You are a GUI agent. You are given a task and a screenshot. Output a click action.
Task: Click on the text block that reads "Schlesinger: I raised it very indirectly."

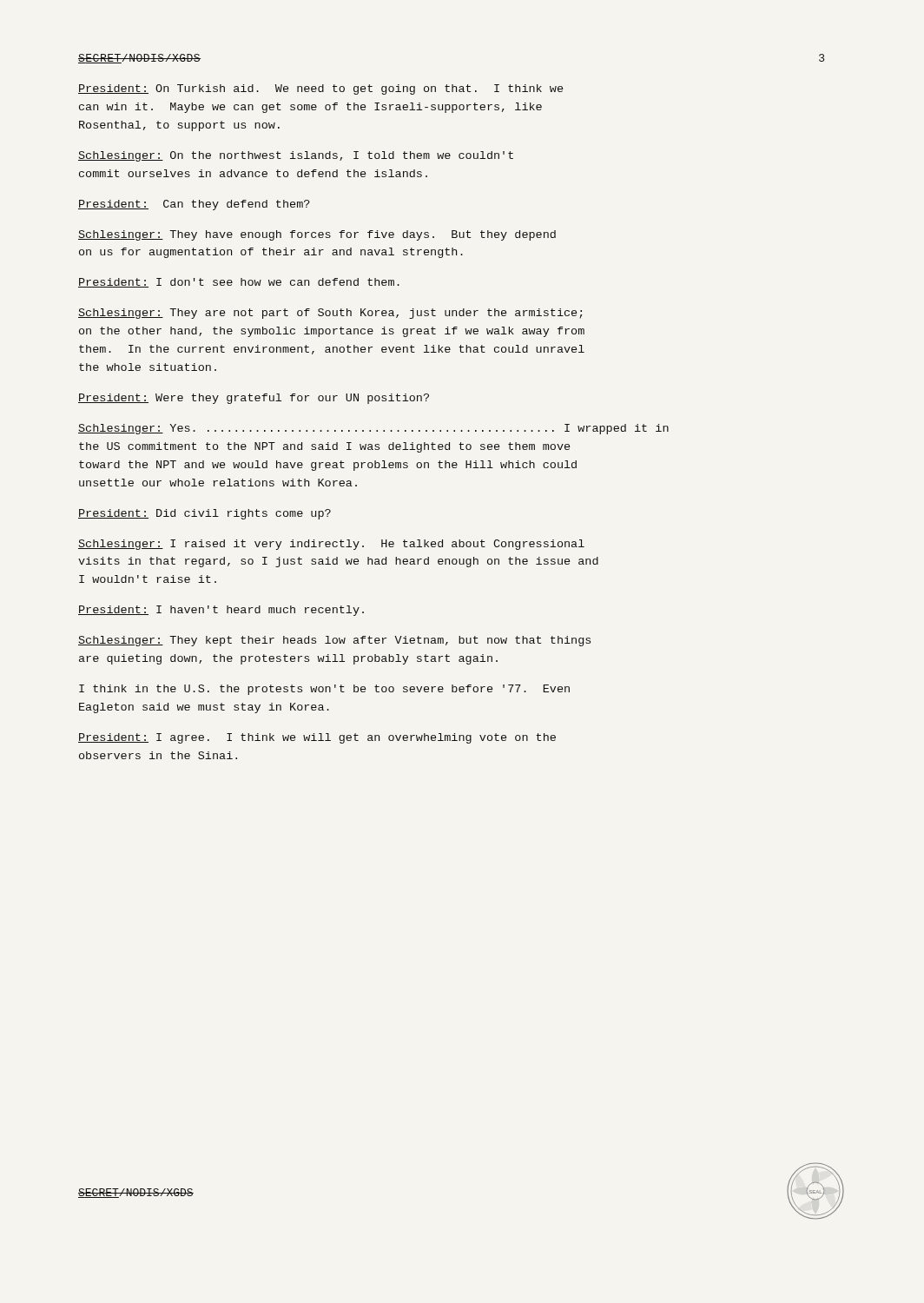338,562
